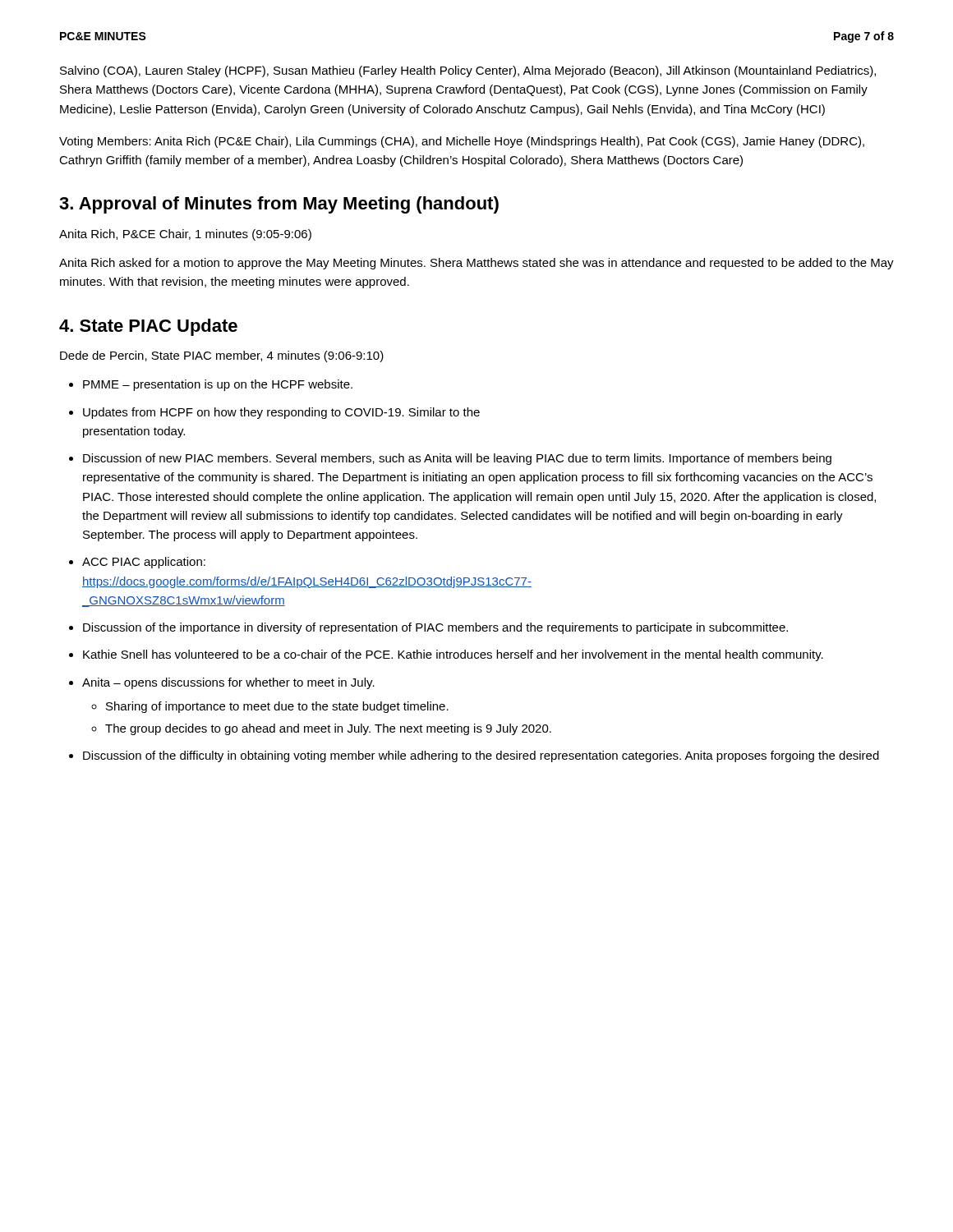Screen dimensions: 1232x953
Task: Locate the list item containing "Discussion of the difficulty in obtaining voting"
Action: pyautogui.click(x=481, y=756)
